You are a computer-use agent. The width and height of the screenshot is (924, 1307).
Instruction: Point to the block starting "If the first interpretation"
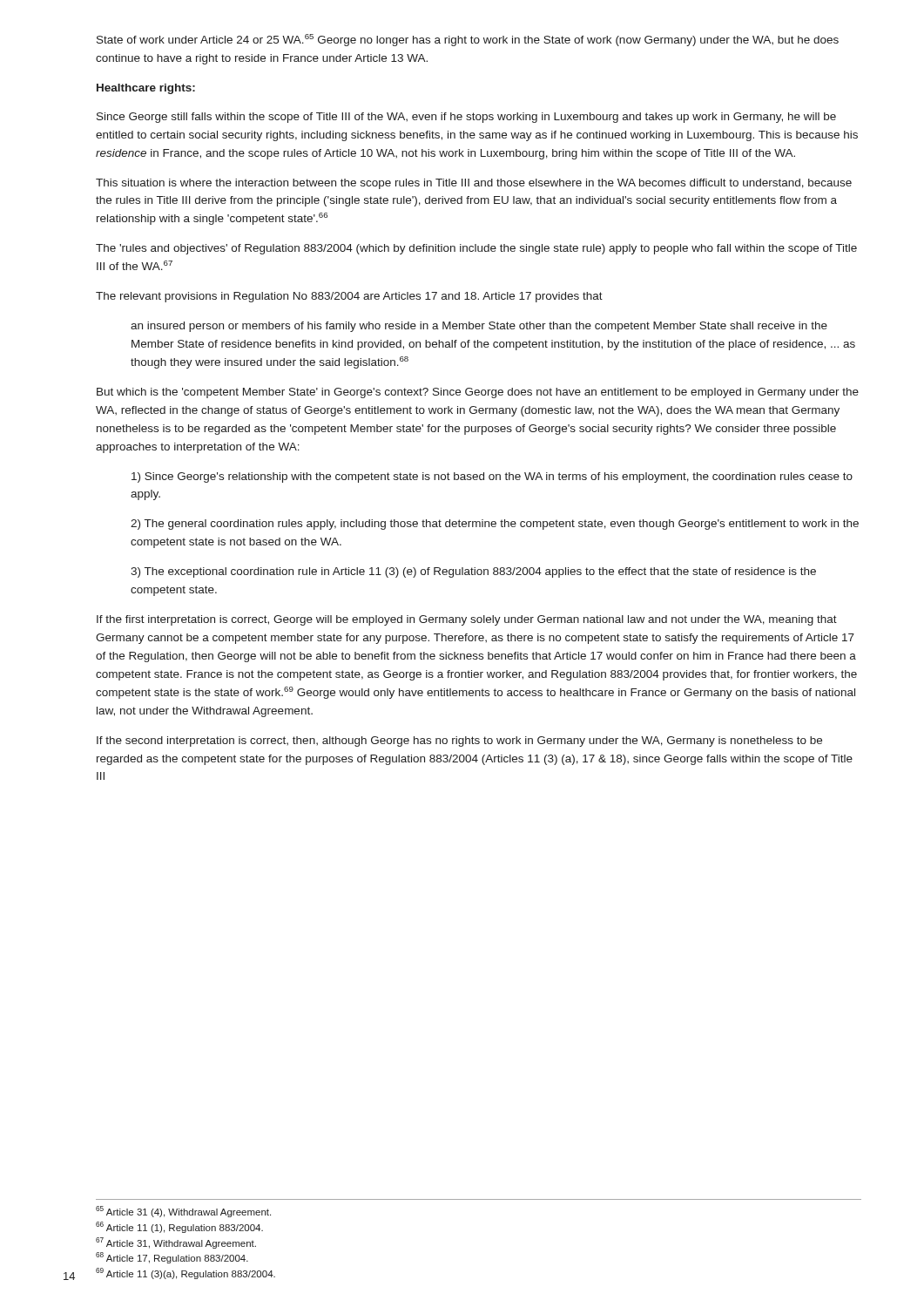click(479, 666)
